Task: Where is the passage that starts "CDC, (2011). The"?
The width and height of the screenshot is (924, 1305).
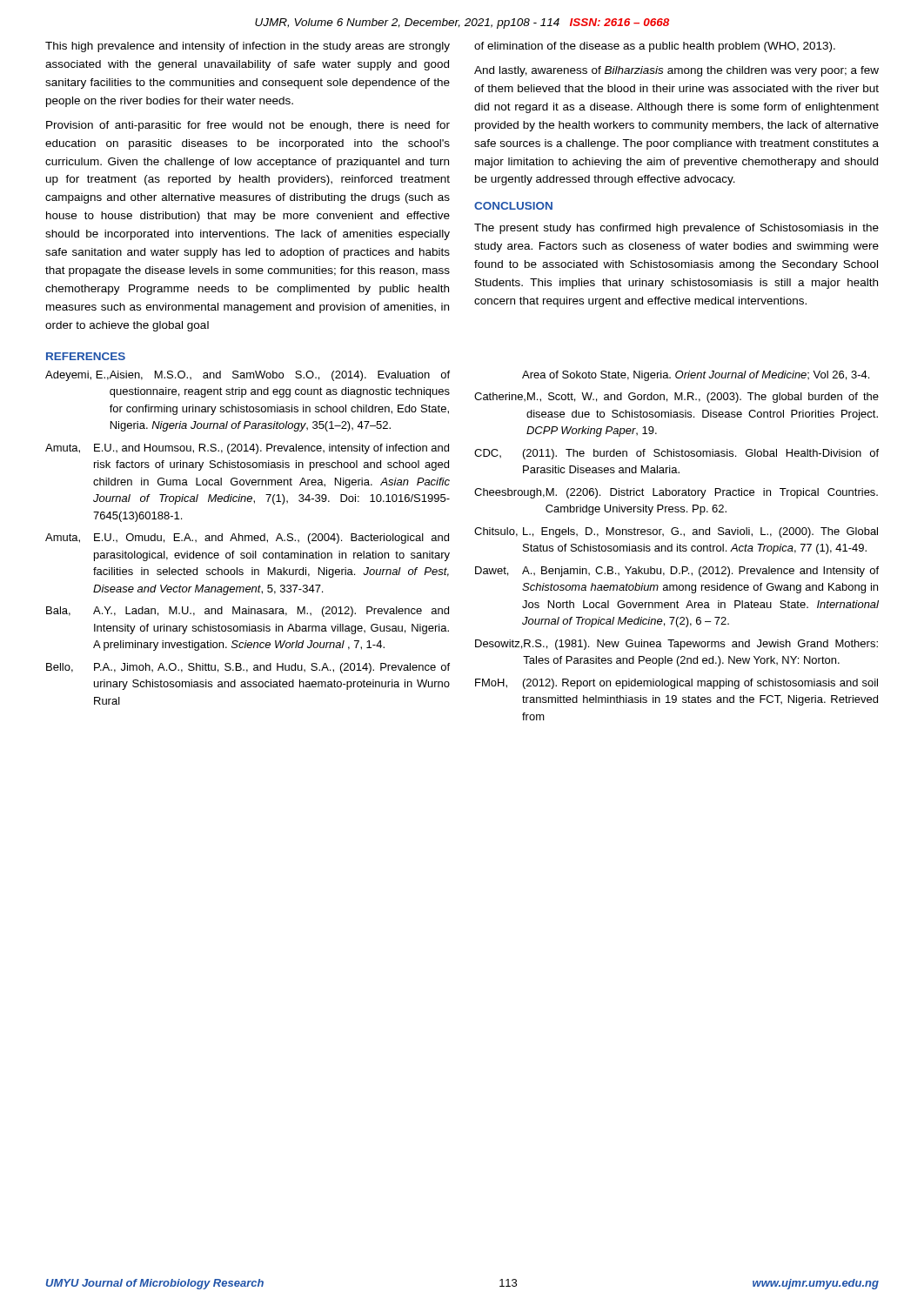Action: (676, 461)
